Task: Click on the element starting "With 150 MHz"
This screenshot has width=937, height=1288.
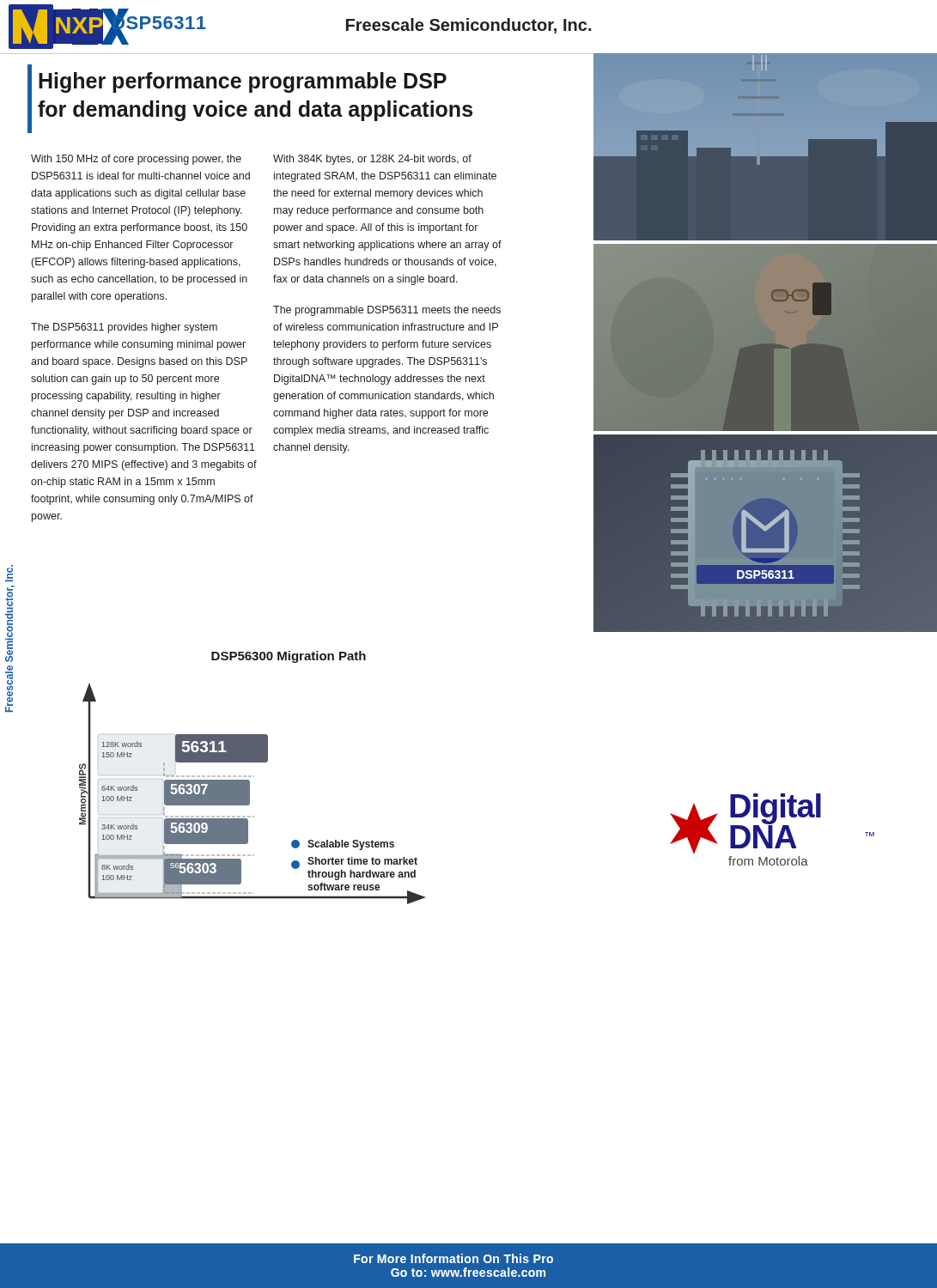Action: (145, 337)
